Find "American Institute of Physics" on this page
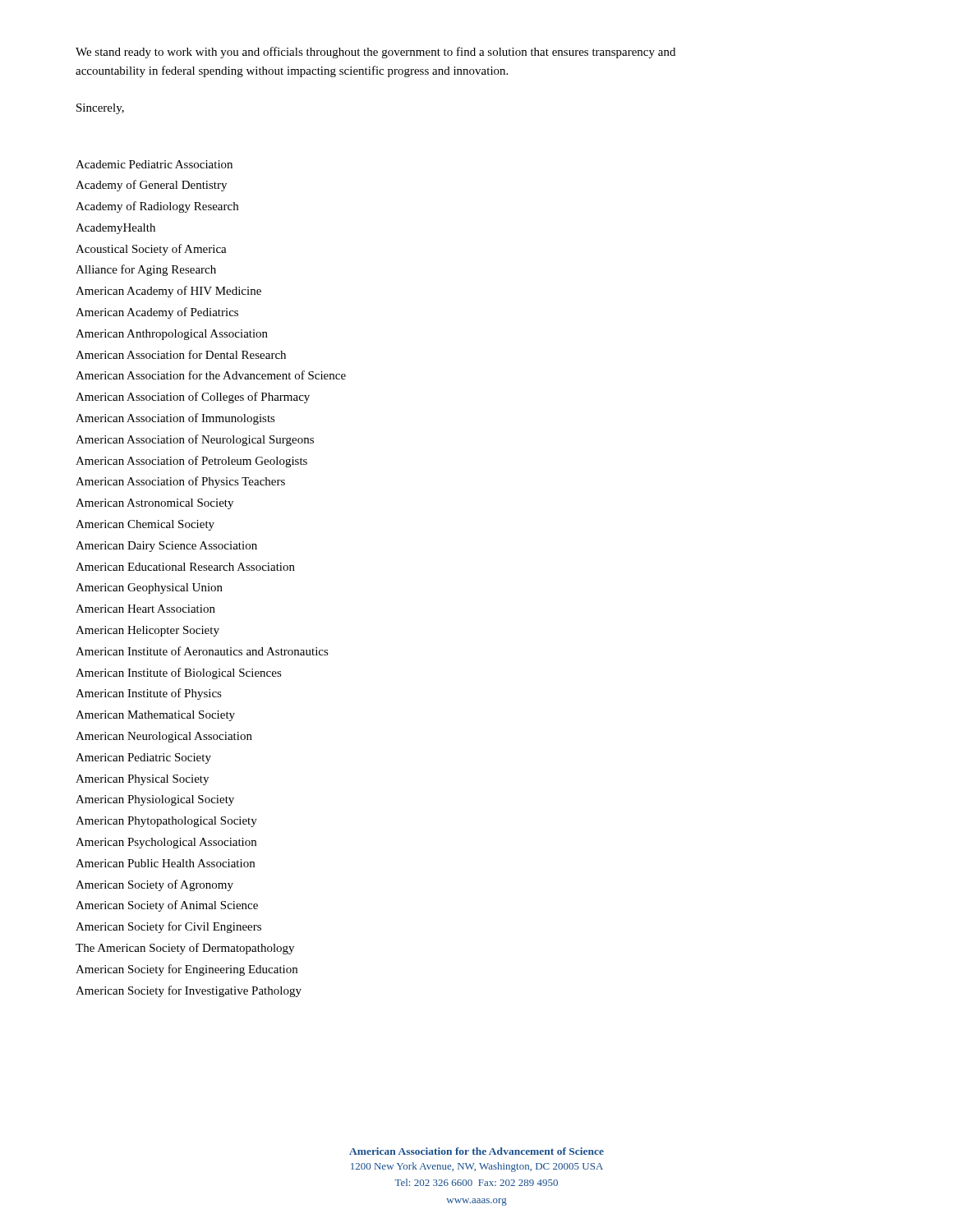The image size is (953, 1232). point(149,694)
